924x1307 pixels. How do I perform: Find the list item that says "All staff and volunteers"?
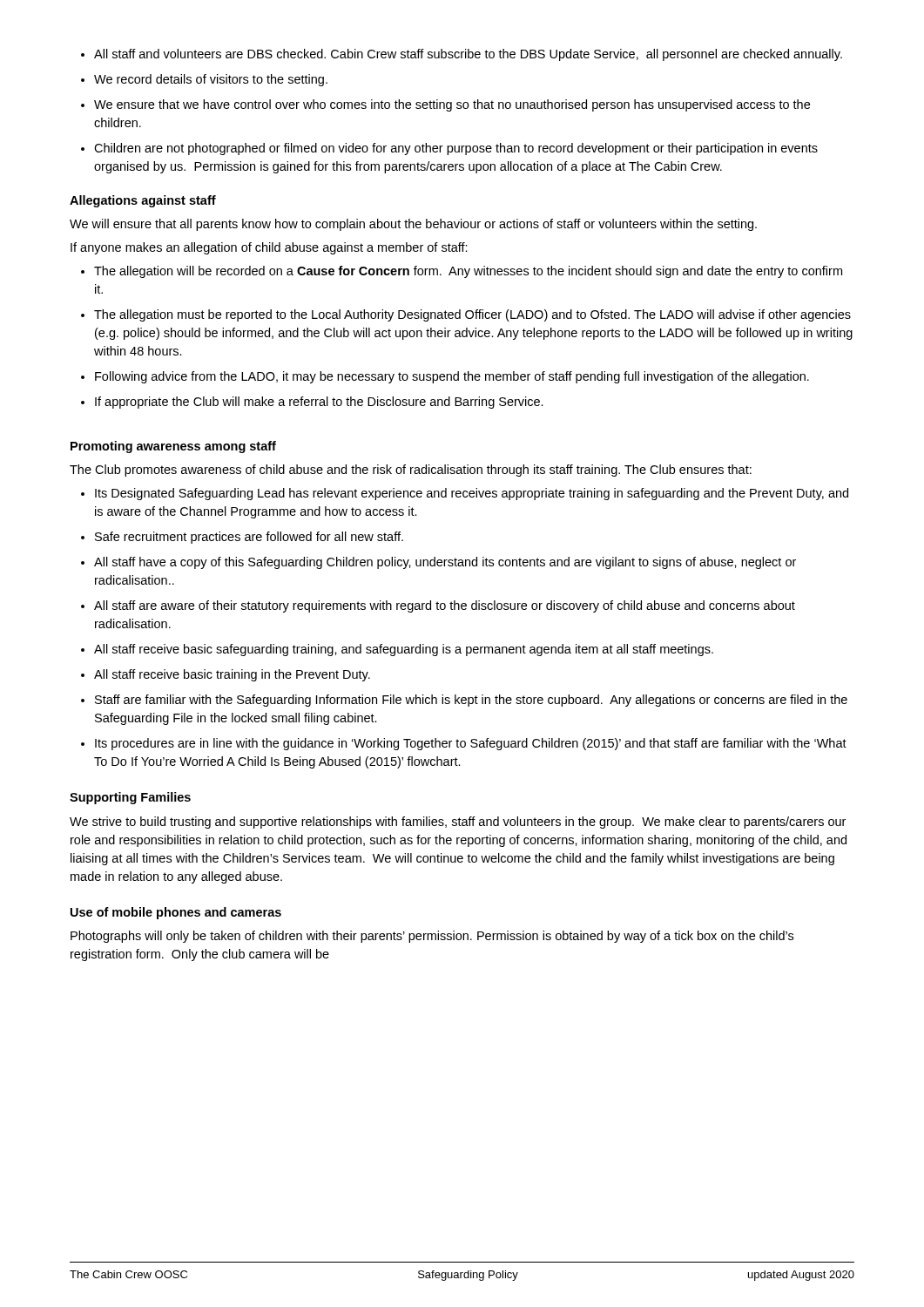462,55
